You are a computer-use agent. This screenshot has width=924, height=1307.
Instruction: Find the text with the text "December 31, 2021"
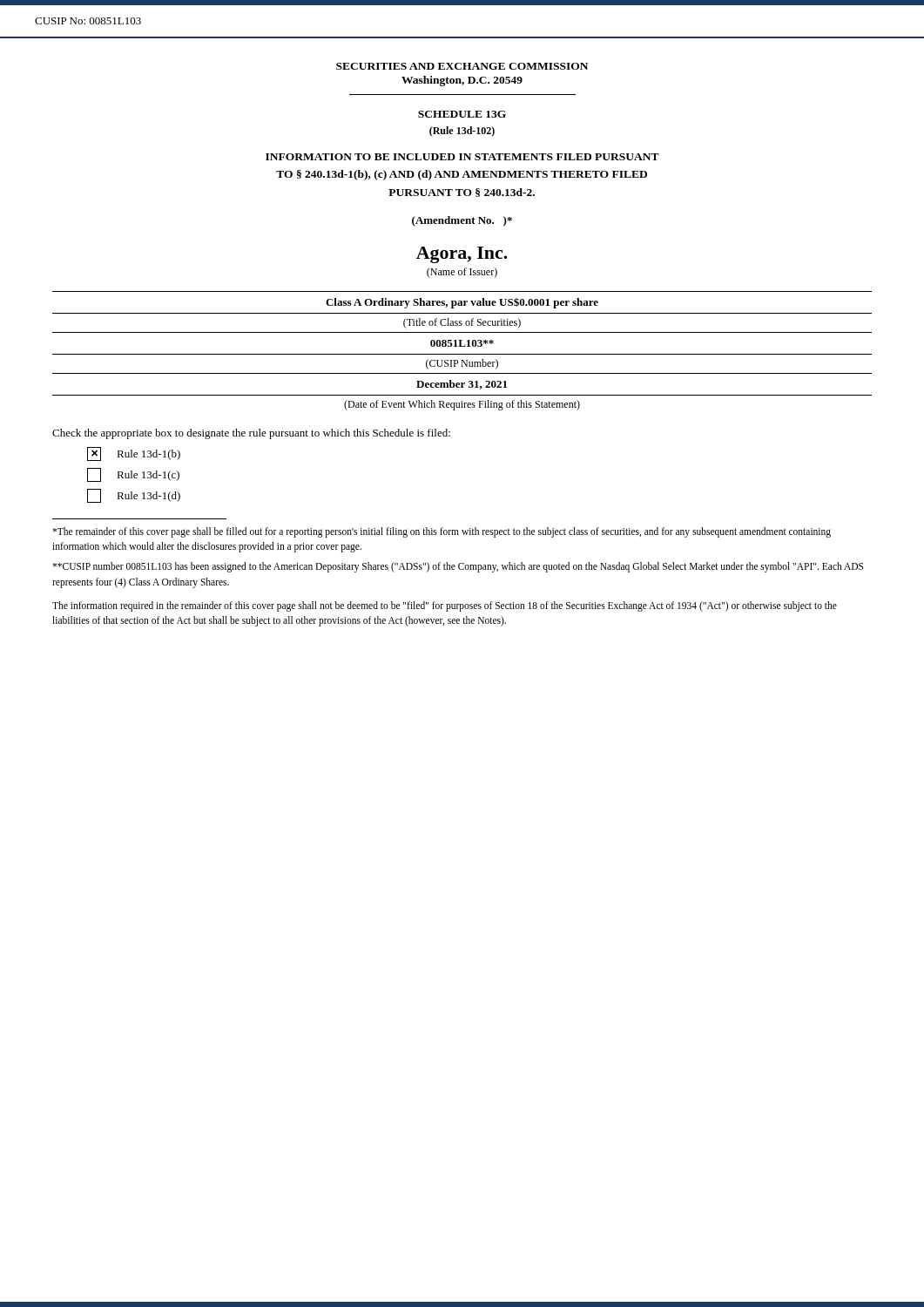point(462,384)
